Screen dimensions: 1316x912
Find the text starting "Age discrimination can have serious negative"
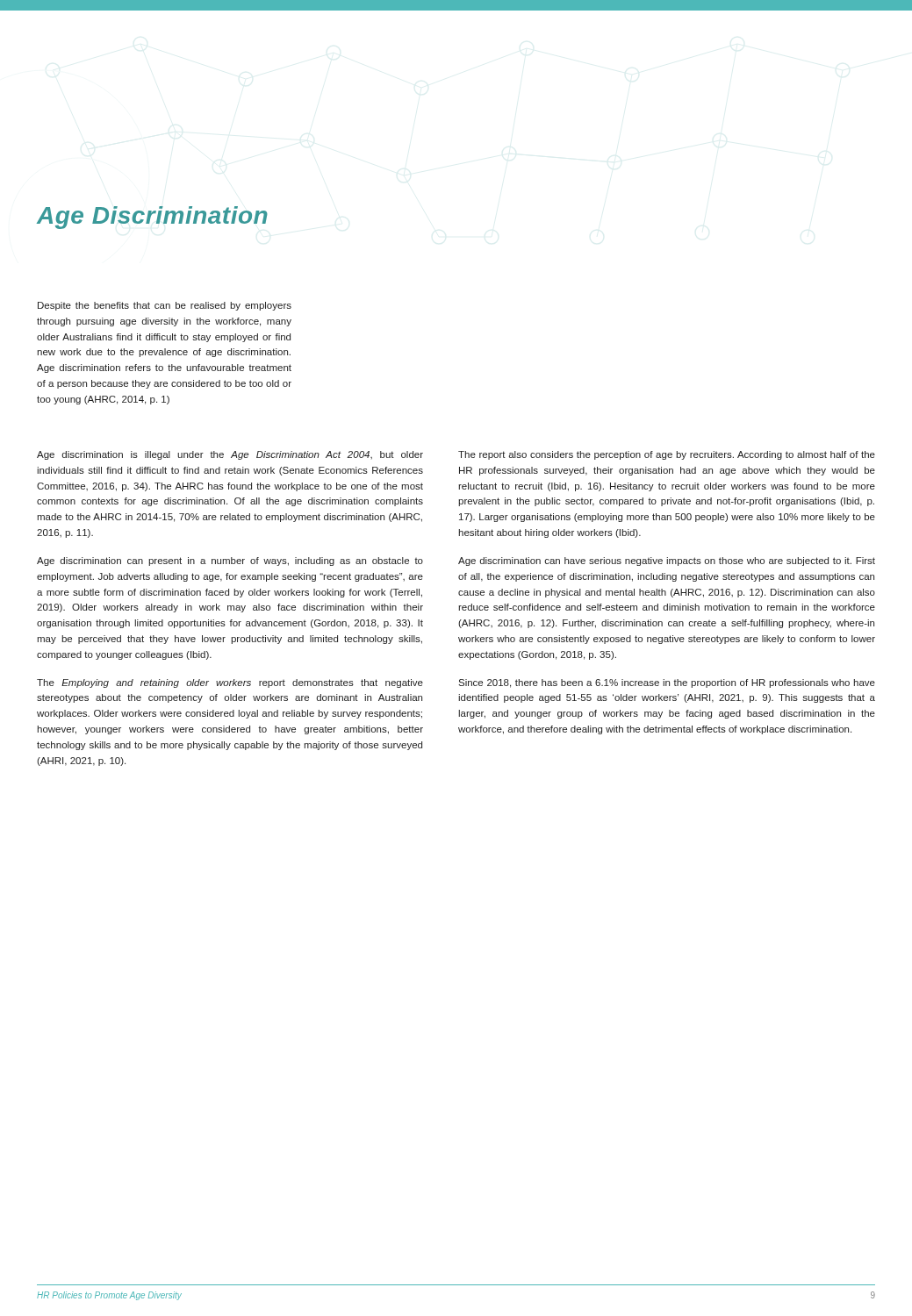(667, 608)
